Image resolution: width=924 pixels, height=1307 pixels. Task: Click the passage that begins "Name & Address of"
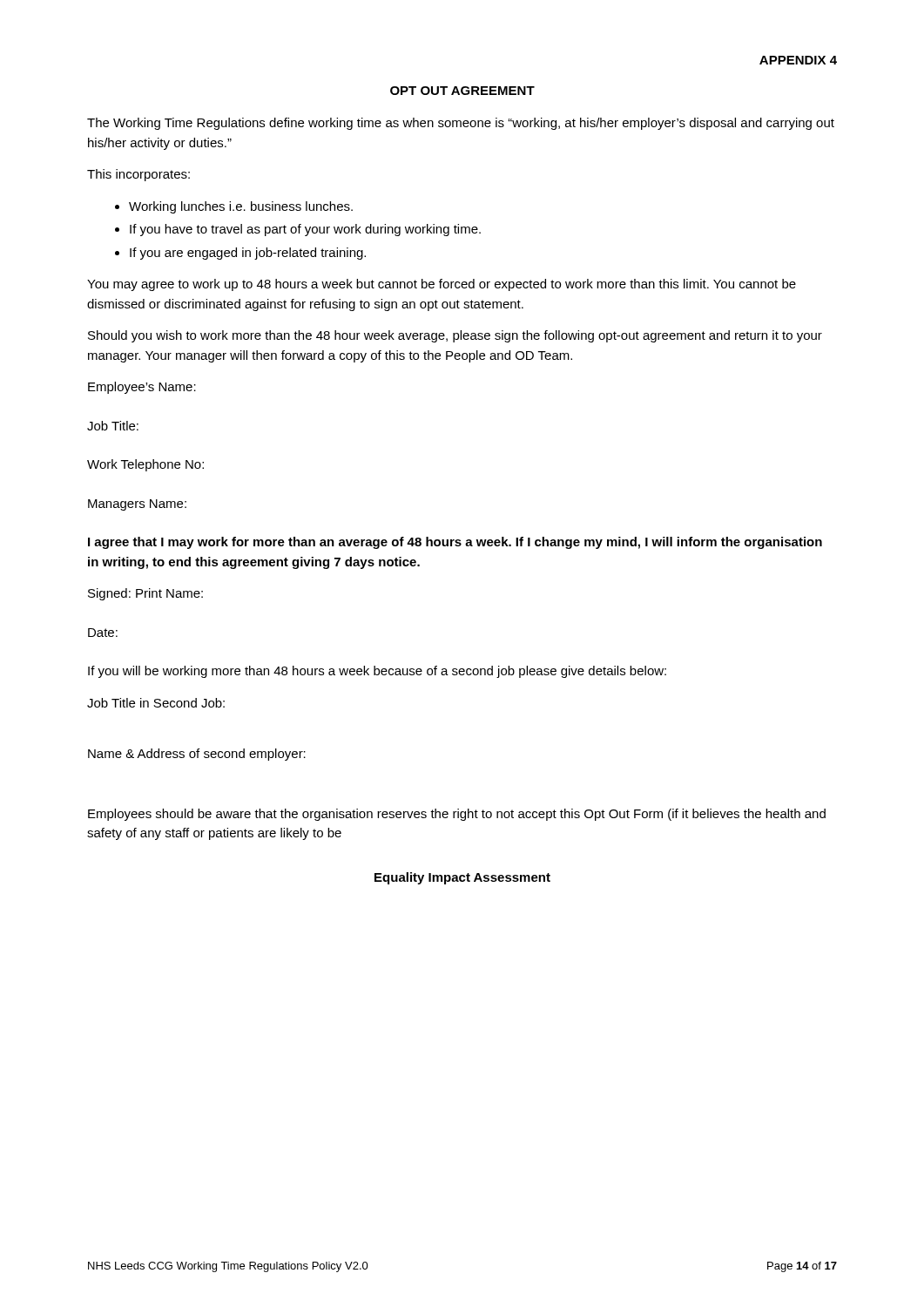(x=197, y=753)
